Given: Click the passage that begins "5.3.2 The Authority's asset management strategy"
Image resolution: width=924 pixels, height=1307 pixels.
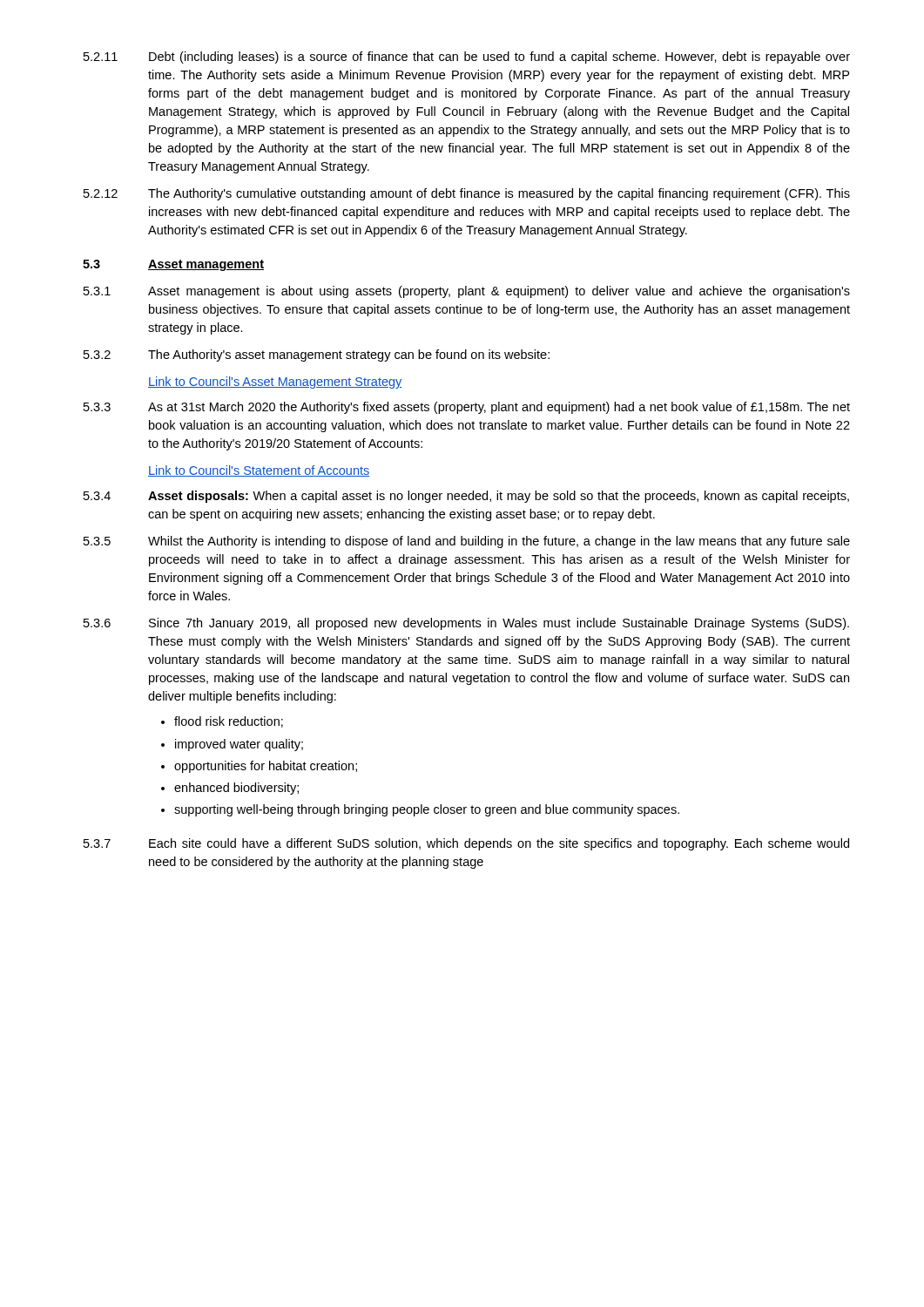Looking at the screenshot, I should tap(466, 355).
